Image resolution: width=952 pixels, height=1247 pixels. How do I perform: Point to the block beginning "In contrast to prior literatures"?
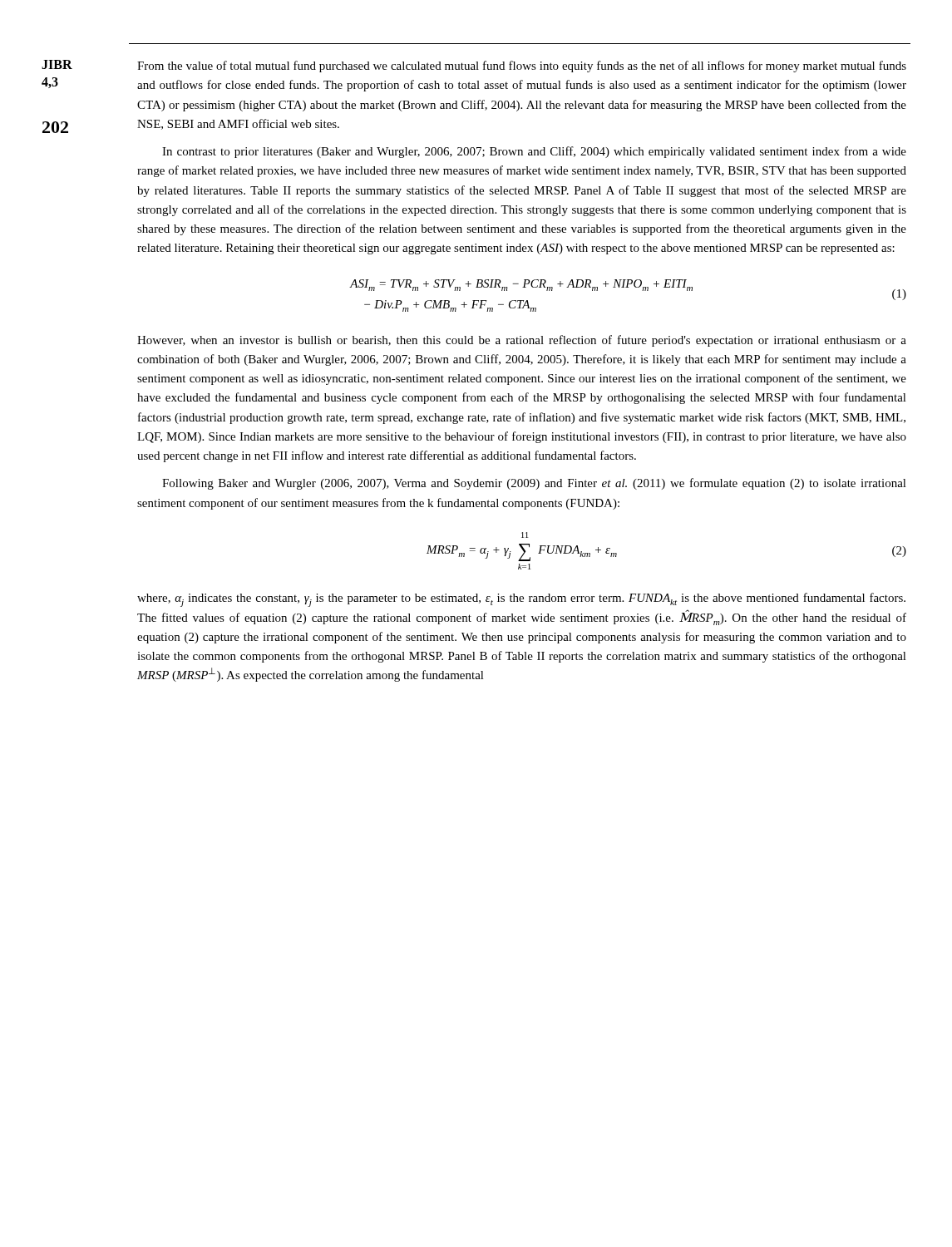[522, 200]
